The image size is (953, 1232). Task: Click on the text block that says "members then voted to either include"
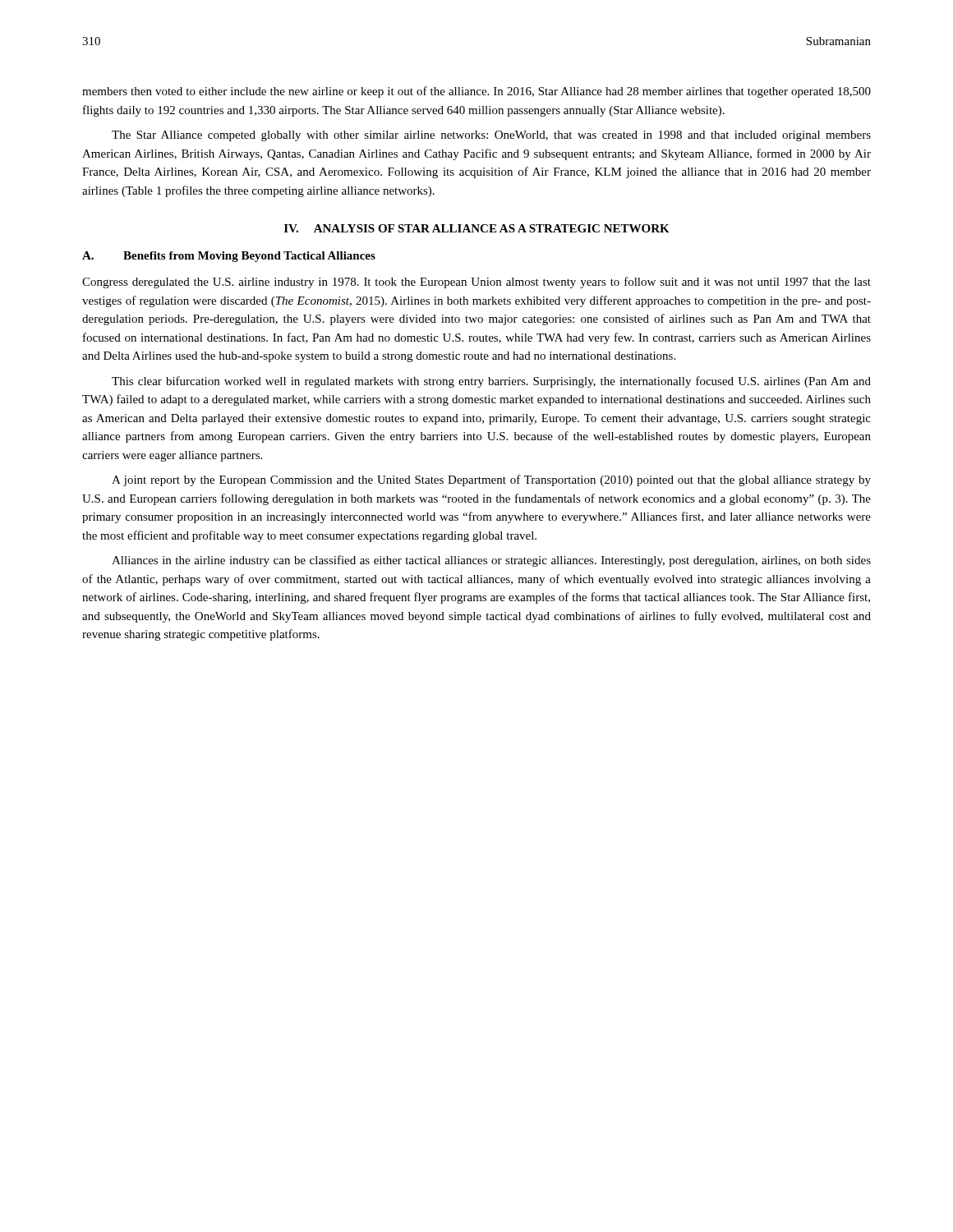[476, 101]
